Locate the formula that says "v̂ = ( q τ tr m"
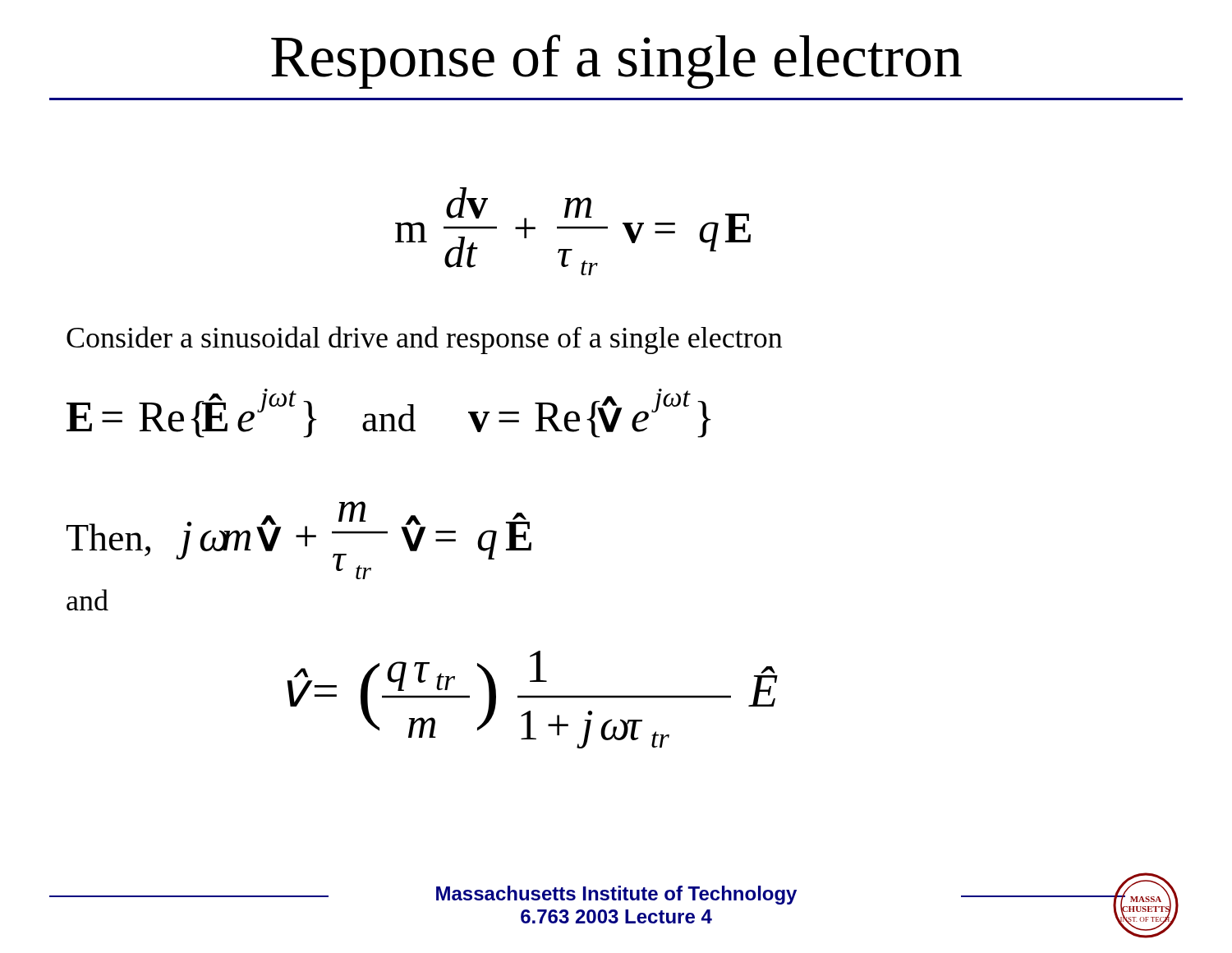 click(616, 690)
